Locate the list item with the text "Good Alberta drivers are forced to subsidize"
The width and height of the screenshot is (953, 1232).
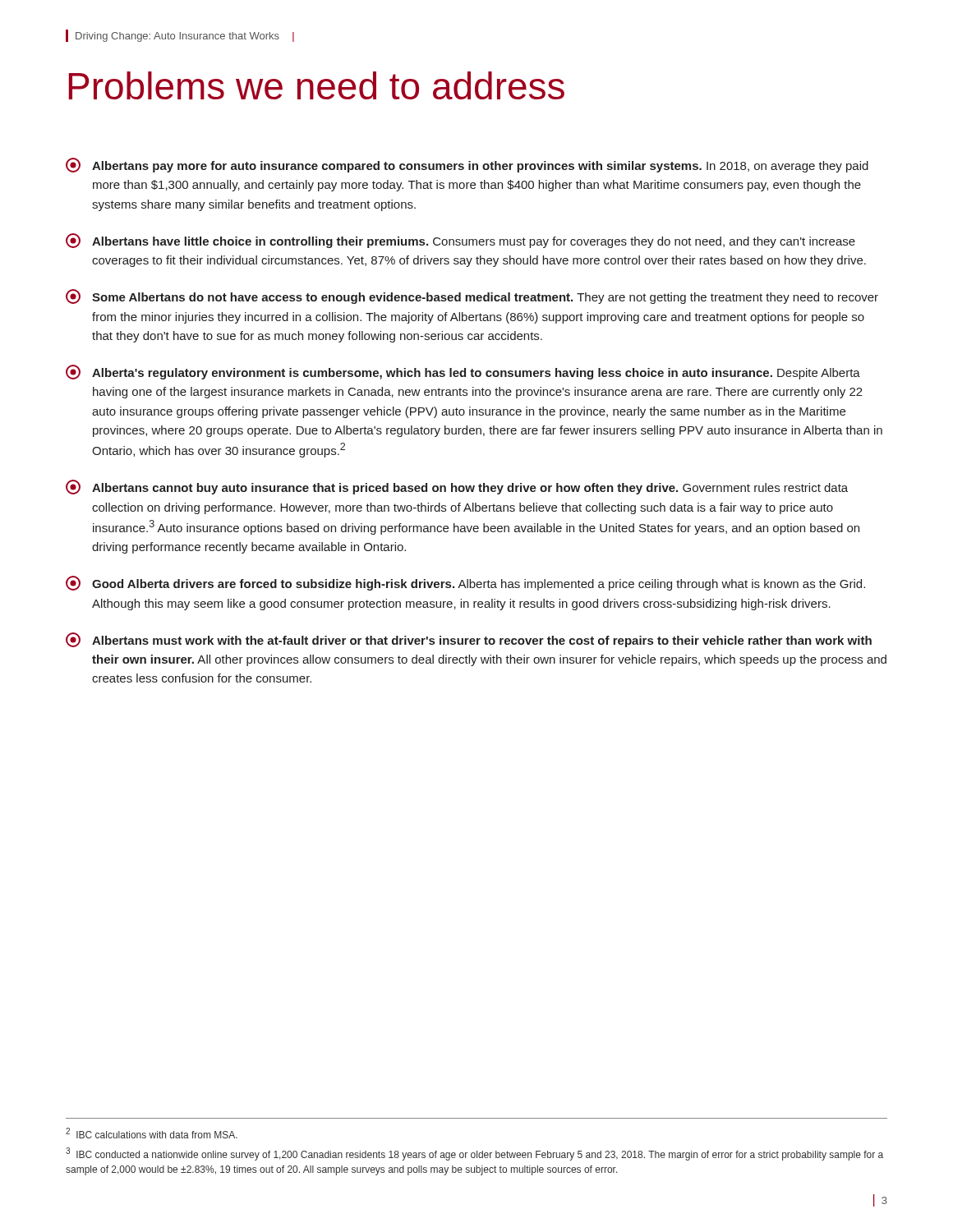click(476, 593)
